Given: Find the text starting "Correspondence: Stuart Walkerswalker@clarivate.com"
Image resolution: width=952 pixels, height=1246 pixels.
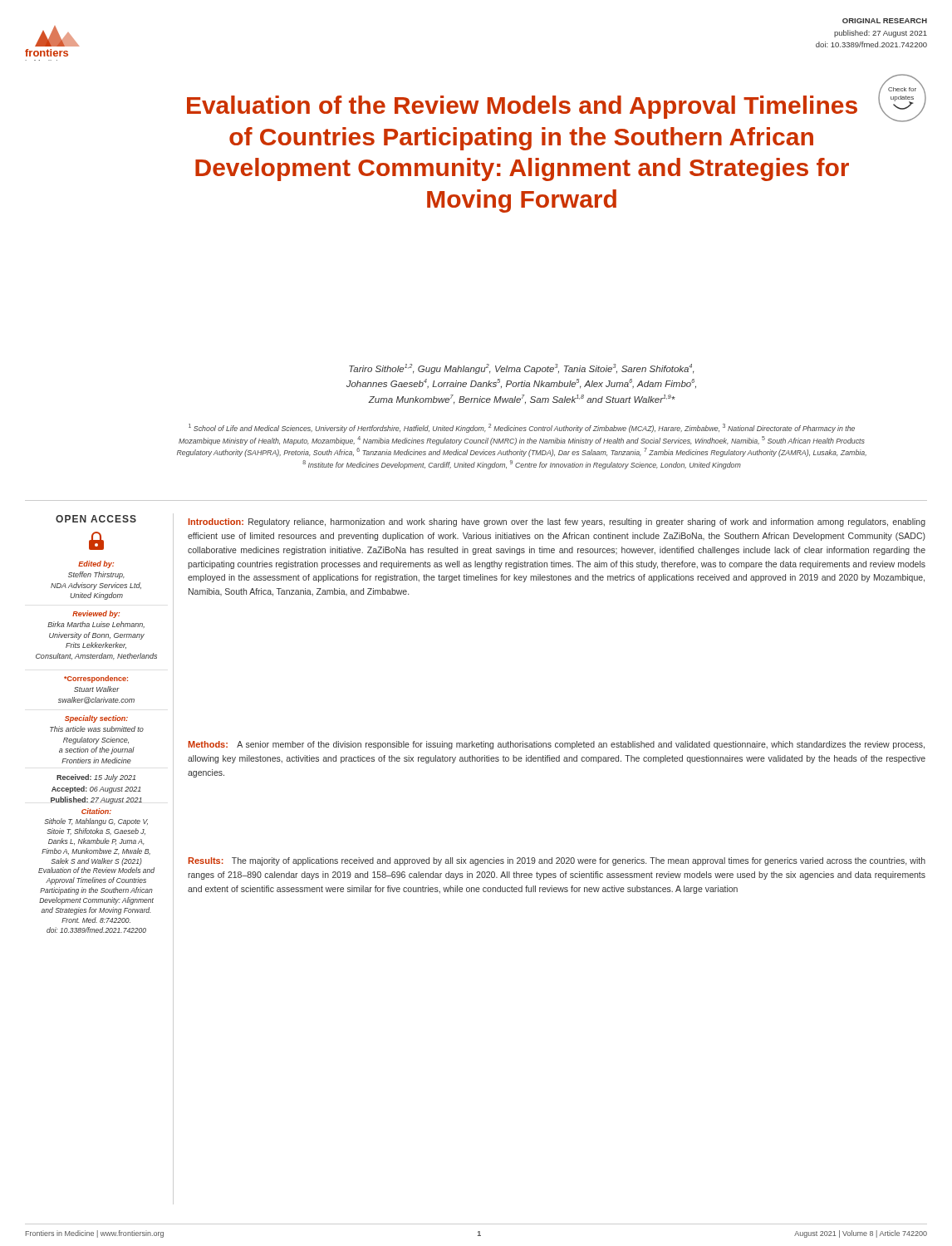Looking at the screenshot, I should pyautogui.click(x=96, y=690).
